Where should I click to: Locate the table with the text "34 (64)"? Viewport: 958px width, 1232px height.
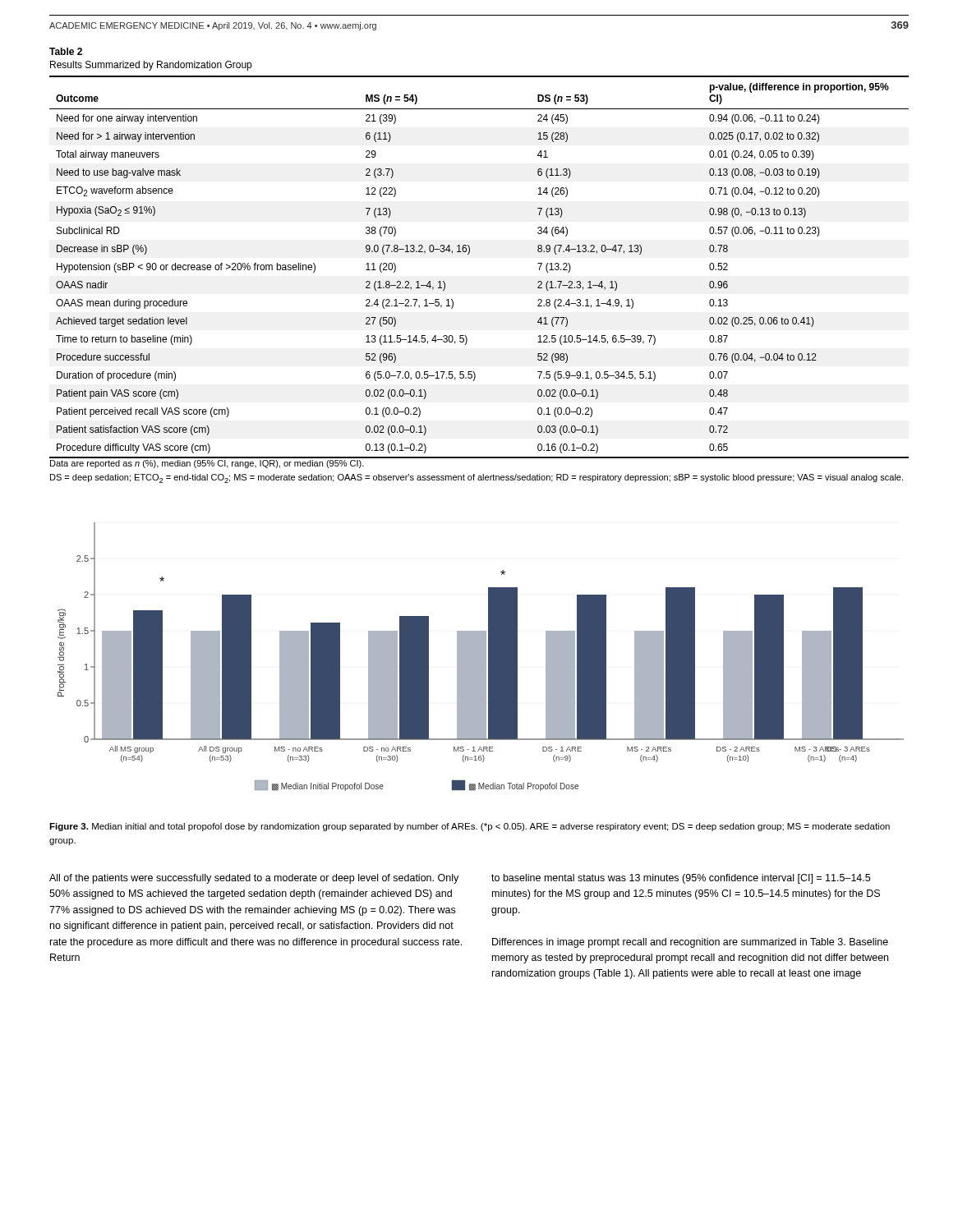click(479, 267)
